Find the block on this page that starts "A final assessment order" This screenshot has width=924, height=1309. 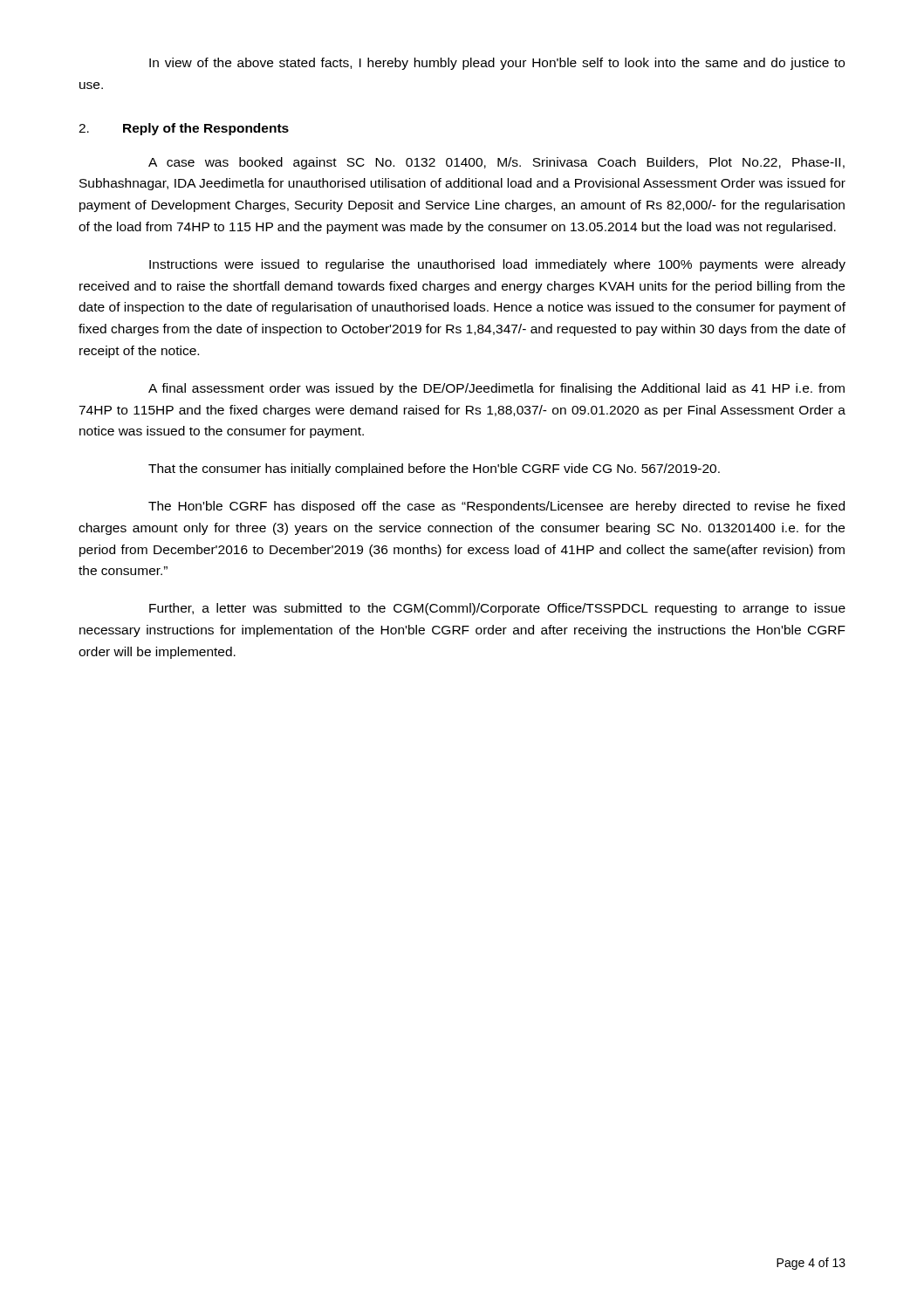(462, 409)
